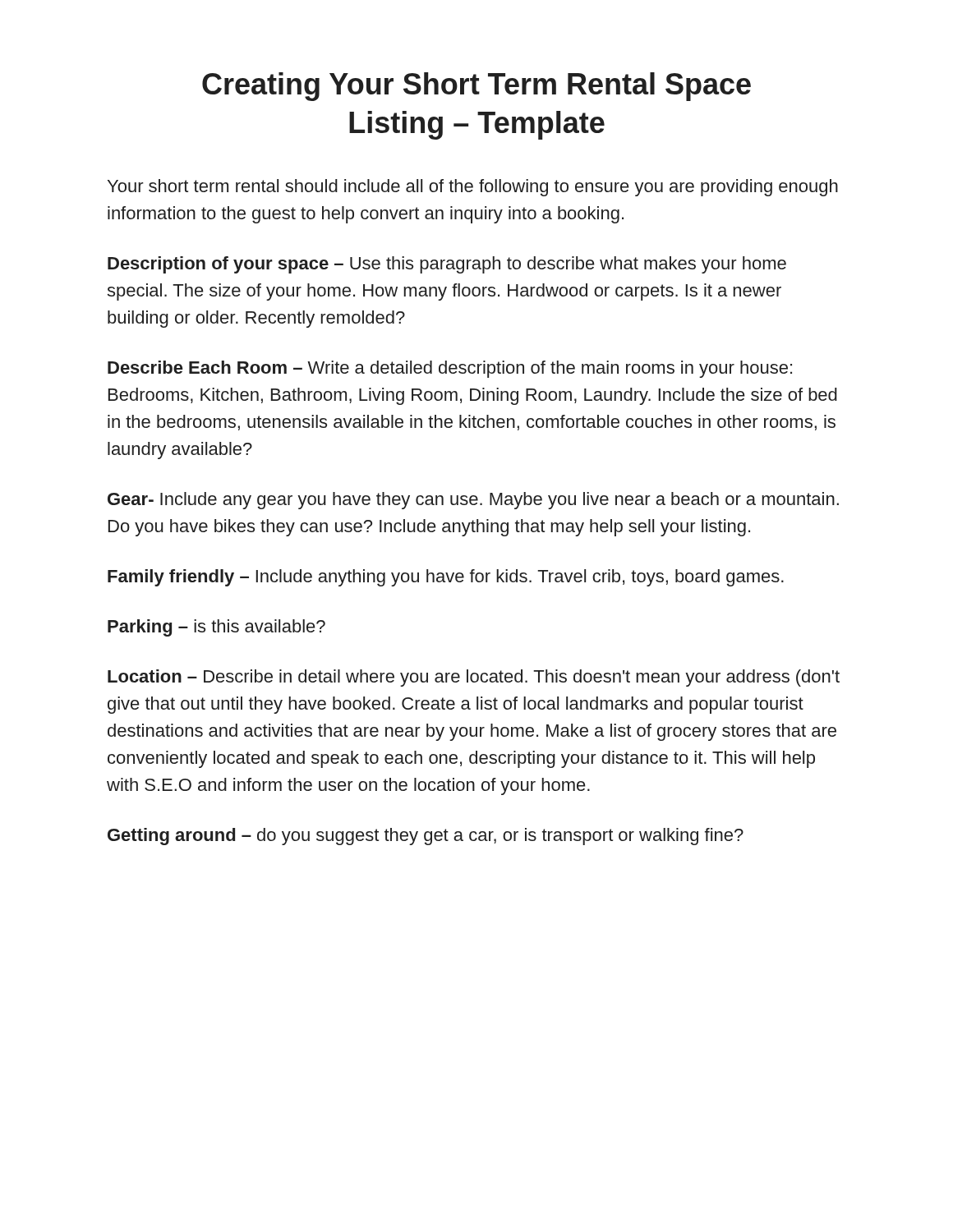Click on the text block that reads "Describe Each Room –"
Screen dimensions: 1232x953
(476, 408)
